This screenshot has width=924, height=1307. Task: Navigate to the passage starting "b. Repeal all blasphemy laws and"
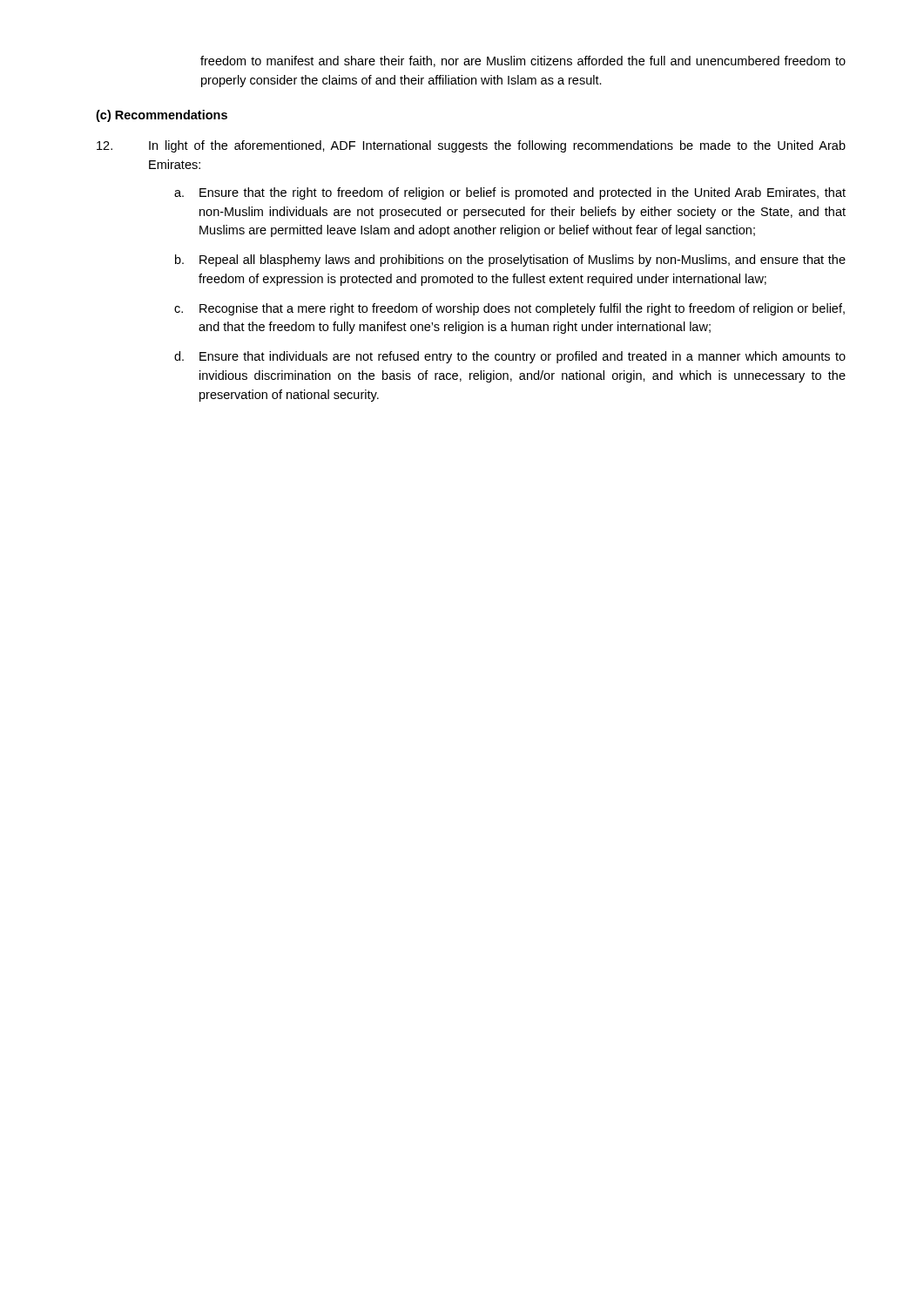510,270
